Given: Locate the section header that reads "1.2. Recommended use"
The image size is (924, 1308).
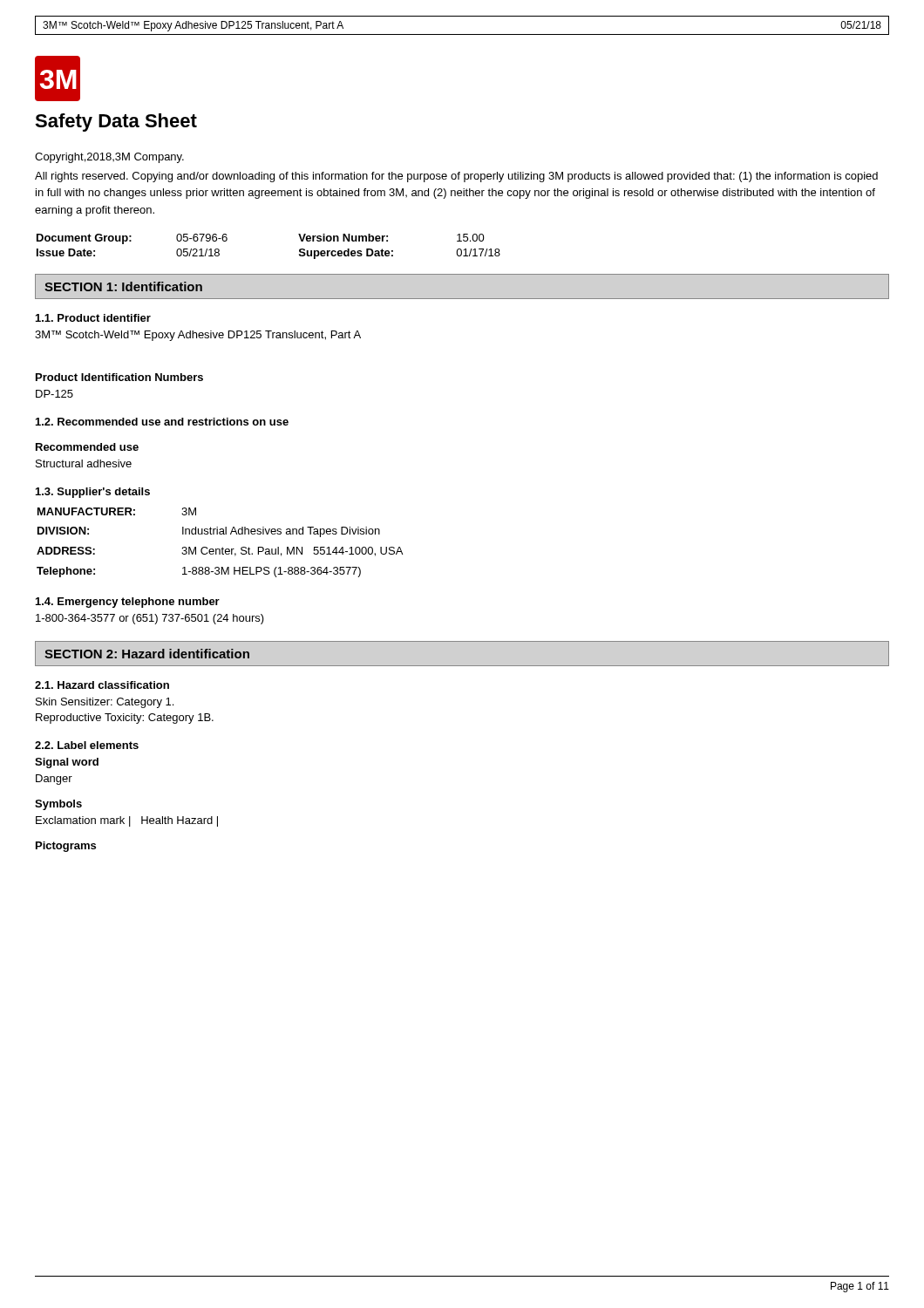Looking at the screenshot, I should (162, 421).
